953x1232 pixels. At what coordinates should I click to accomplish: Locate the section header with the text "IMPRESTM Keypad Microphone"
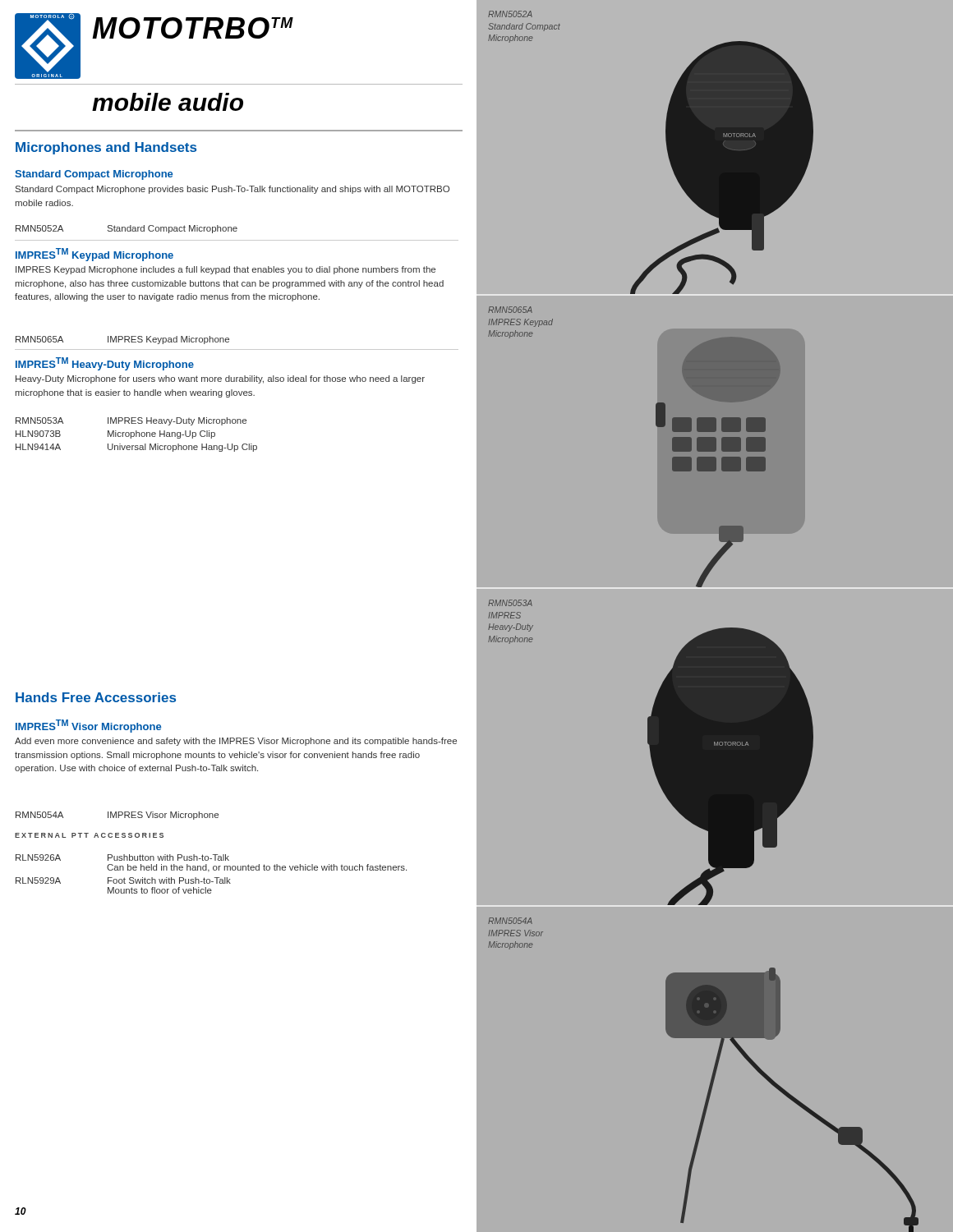(94, 254)
